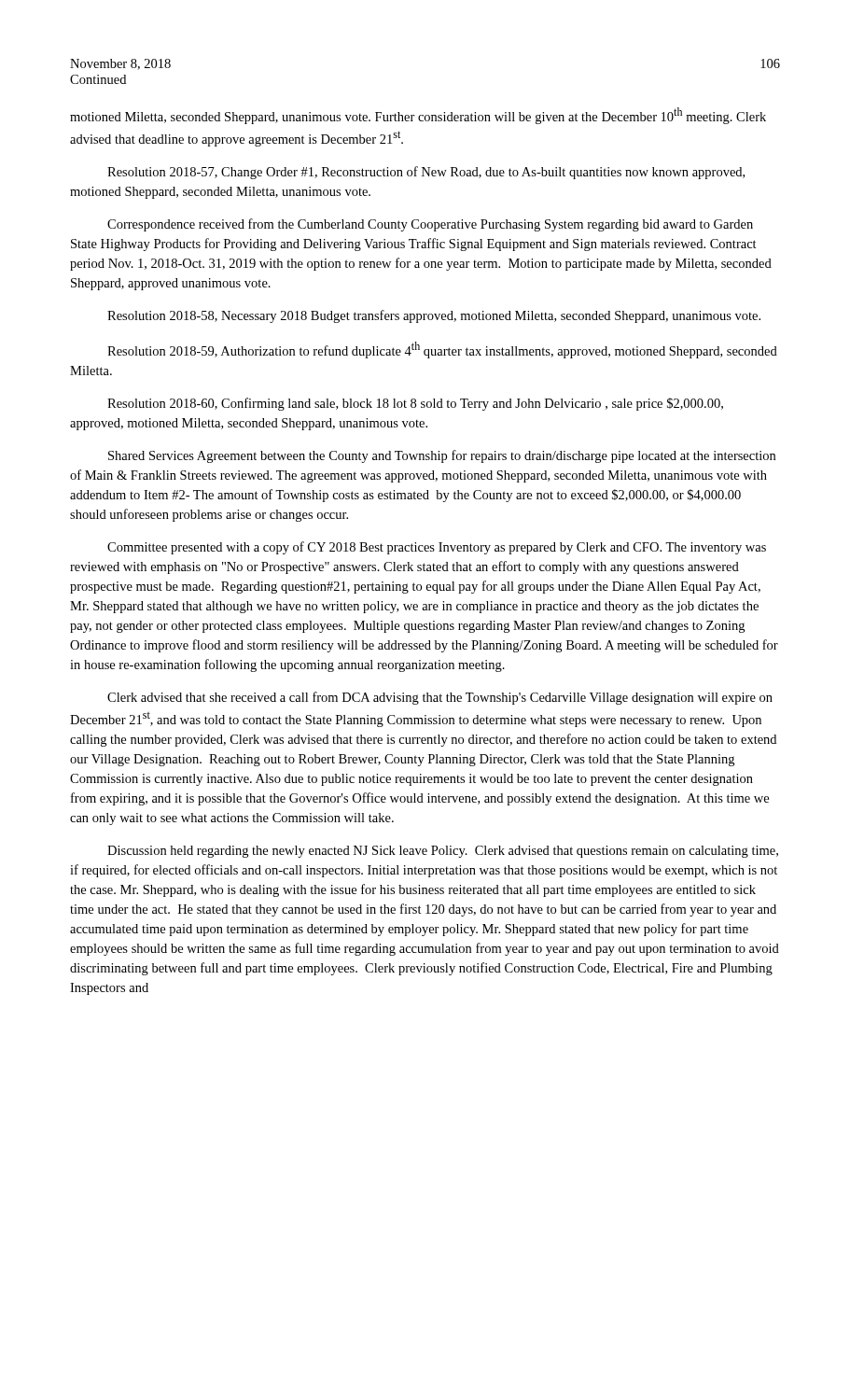The width and height of the screenshot is (850, 1400).
Task: Locate the block of text that opens with "motioned Miletta, seconded Sheppard, unanimous vote. Further consideration"
Action: [418, 126]
